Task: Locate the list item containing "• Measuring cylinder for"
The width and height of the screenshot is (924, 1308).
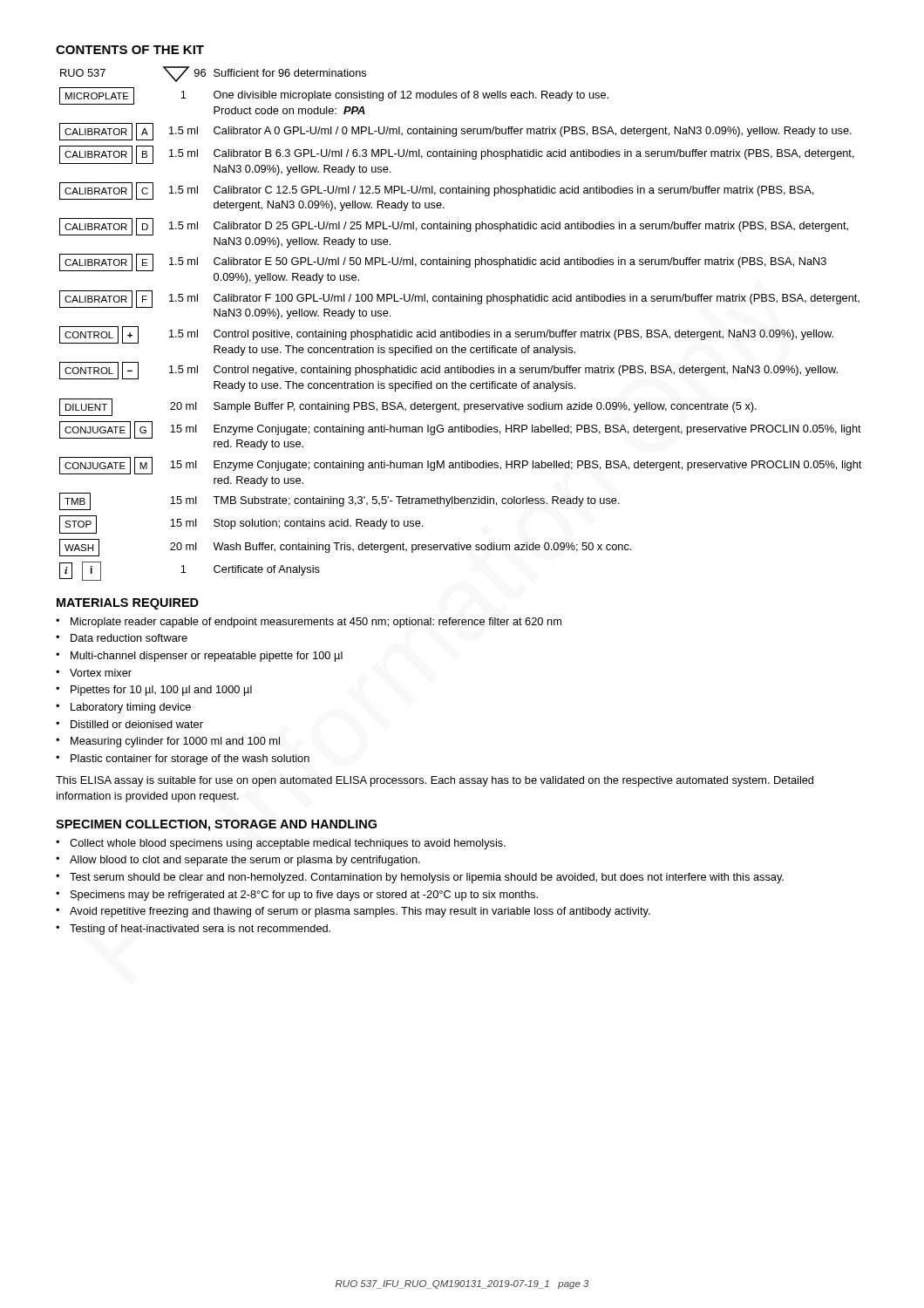Action: (168, 742)
